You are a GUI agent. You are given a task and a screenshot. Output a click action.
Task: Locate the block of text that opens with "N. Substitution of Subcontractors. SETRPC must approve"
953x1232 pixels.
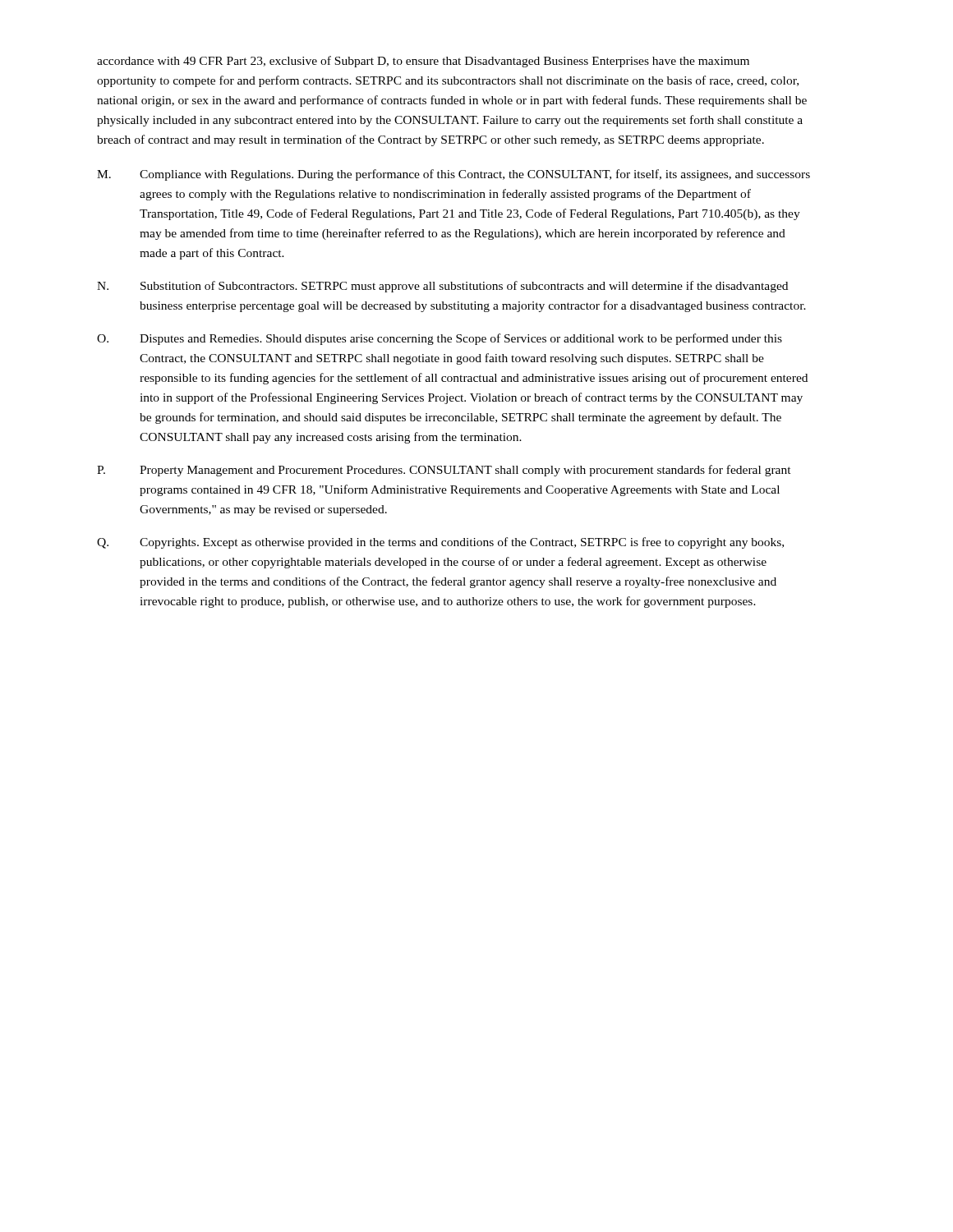click(454, 296)
